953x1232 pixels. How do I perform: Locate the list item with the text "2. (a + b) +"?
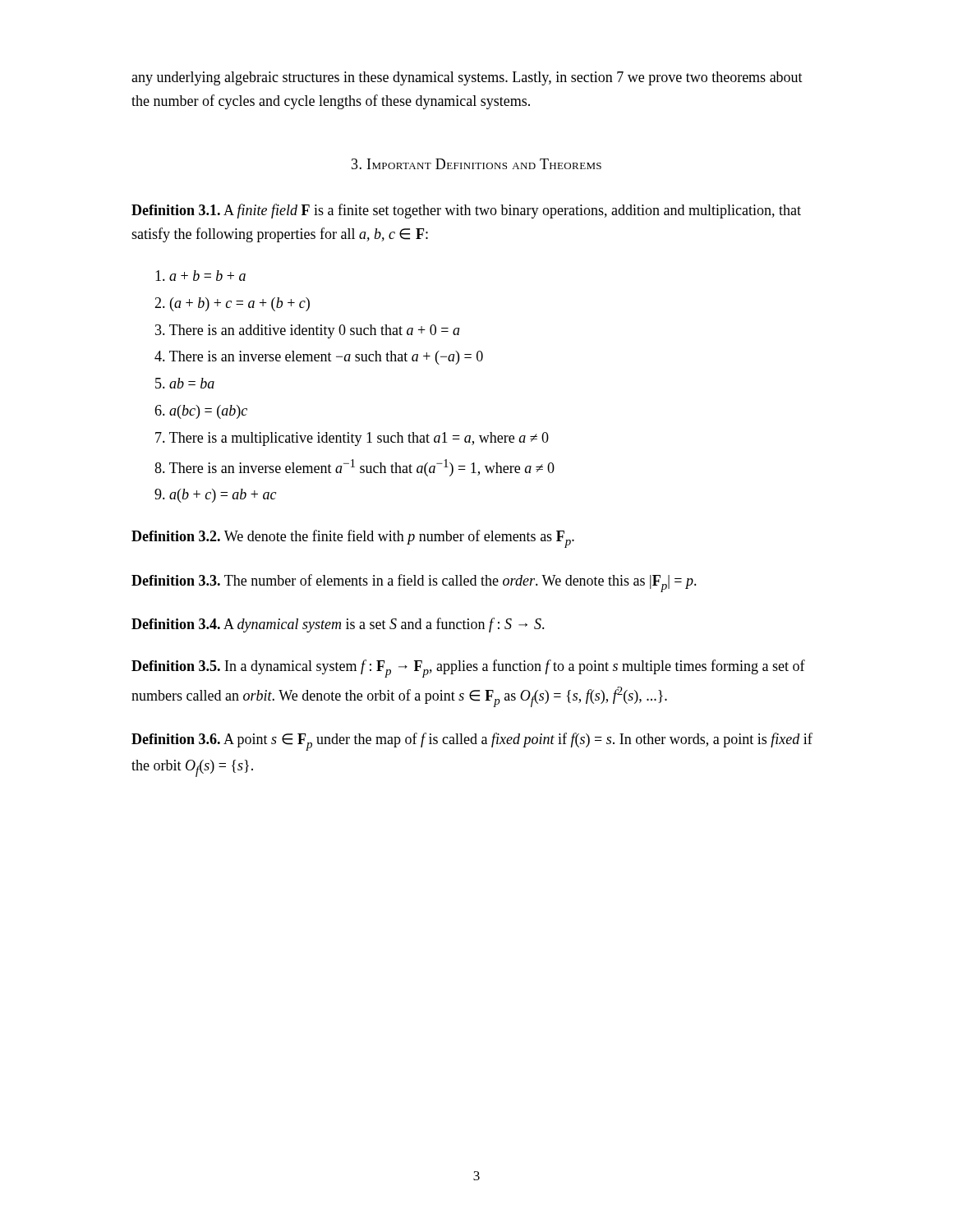(232, 303)
